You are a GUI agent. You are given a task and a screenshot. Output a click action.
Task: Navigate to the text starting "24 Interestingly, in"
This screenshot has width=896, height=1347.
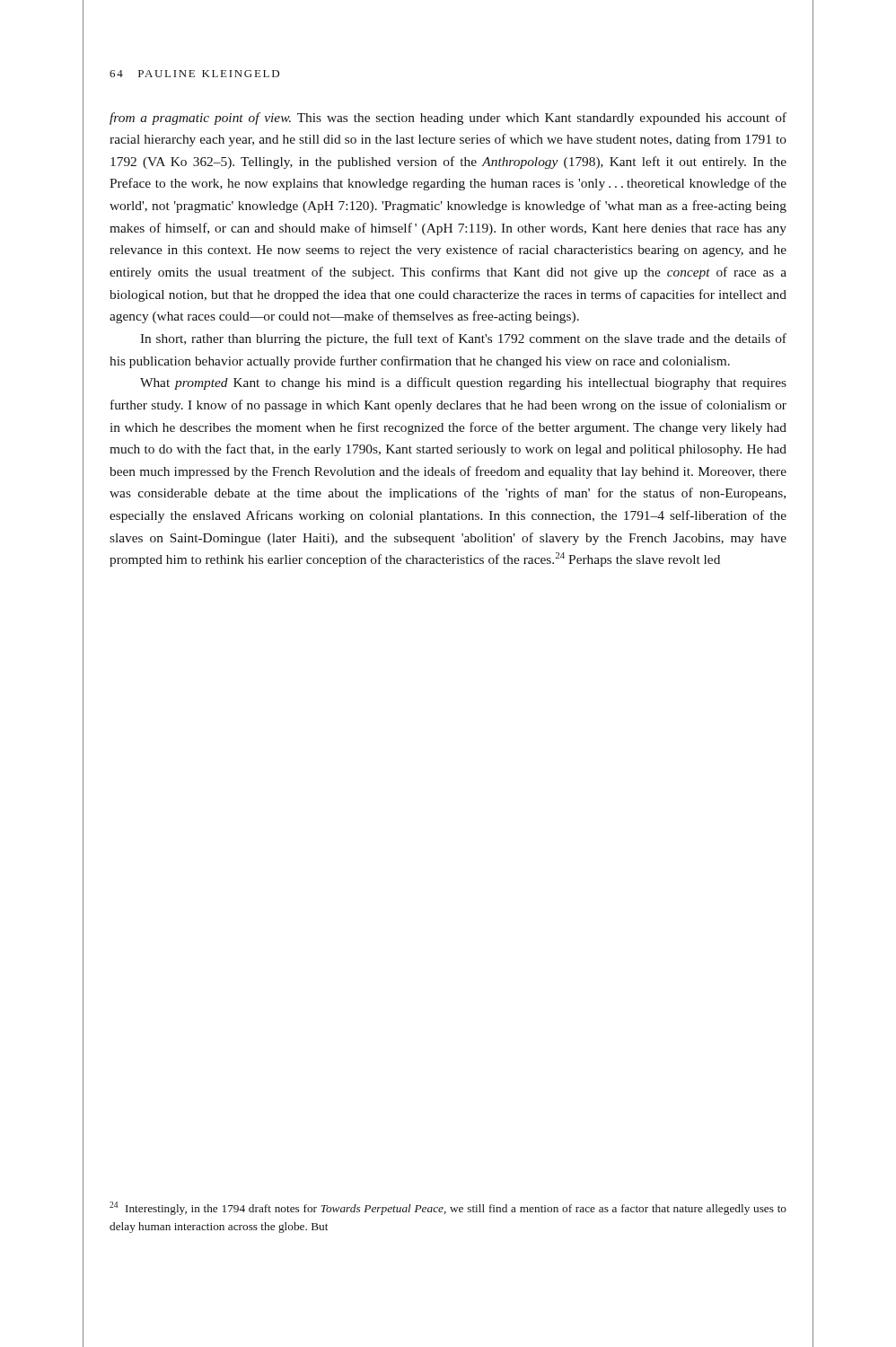click(x=448, y=1218)
